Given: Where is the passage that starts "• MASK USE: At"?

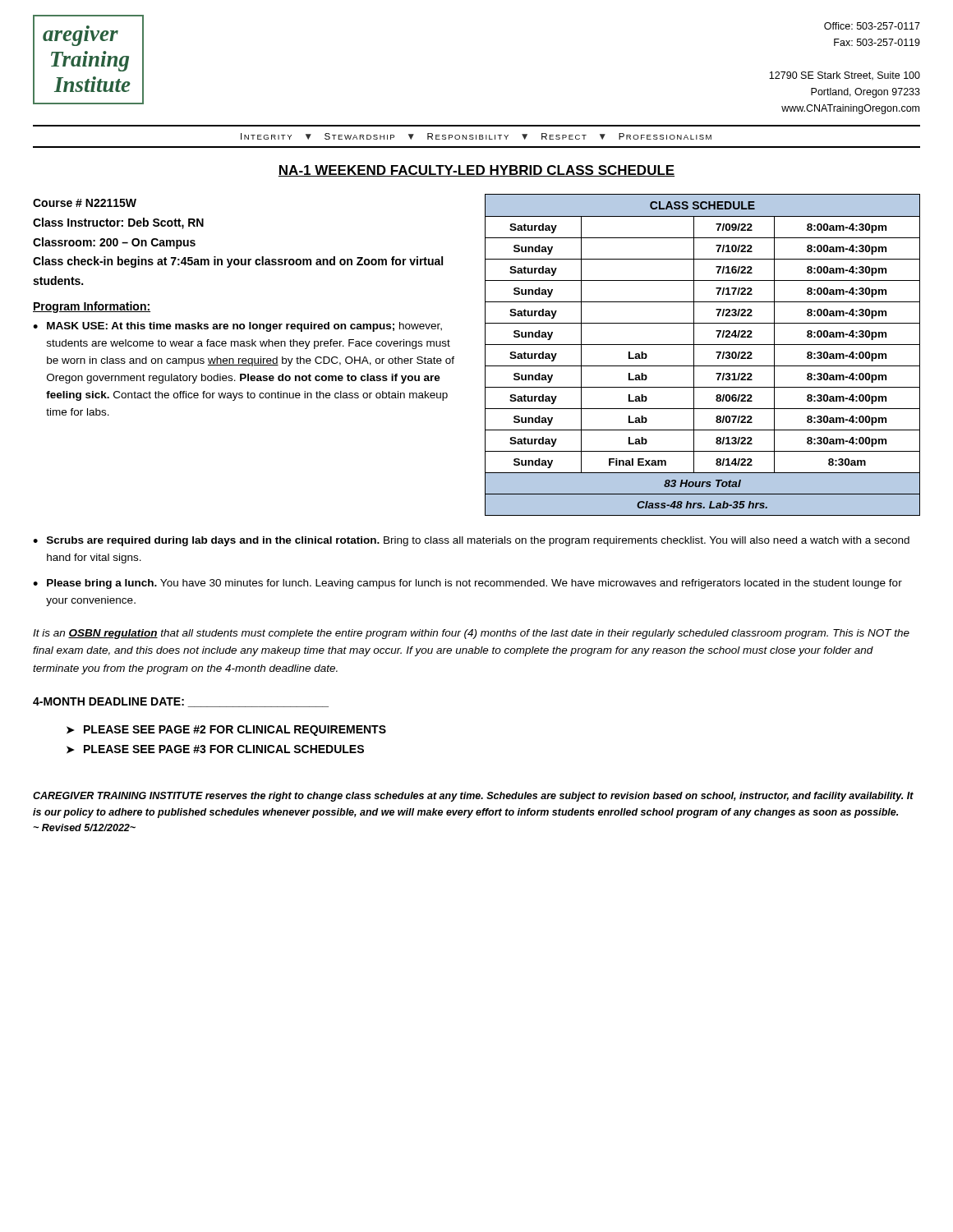Looking at the screenshot, I should [246, 369].
